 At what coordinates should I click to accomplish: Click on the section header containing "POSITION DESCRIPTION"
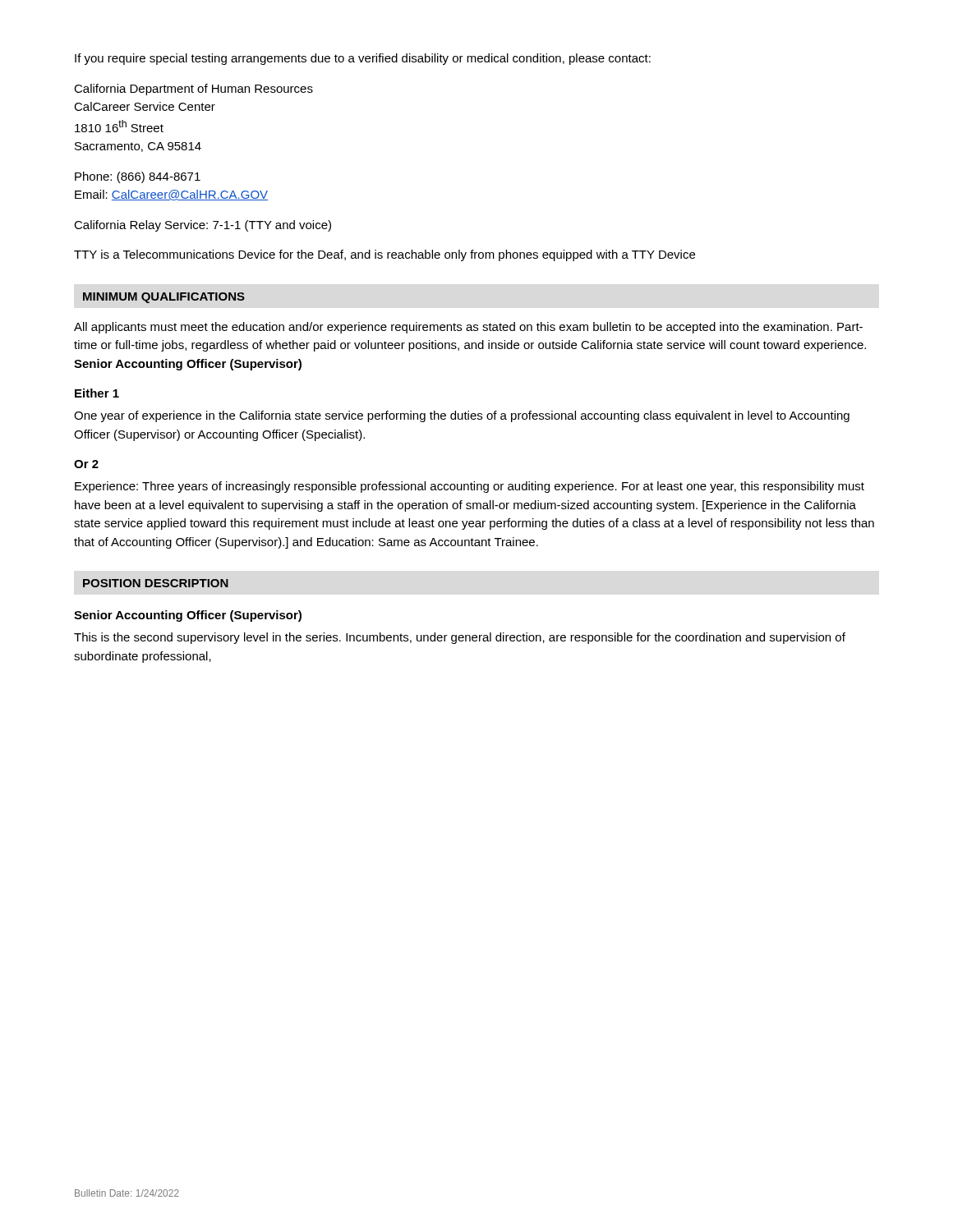point(155,583)
